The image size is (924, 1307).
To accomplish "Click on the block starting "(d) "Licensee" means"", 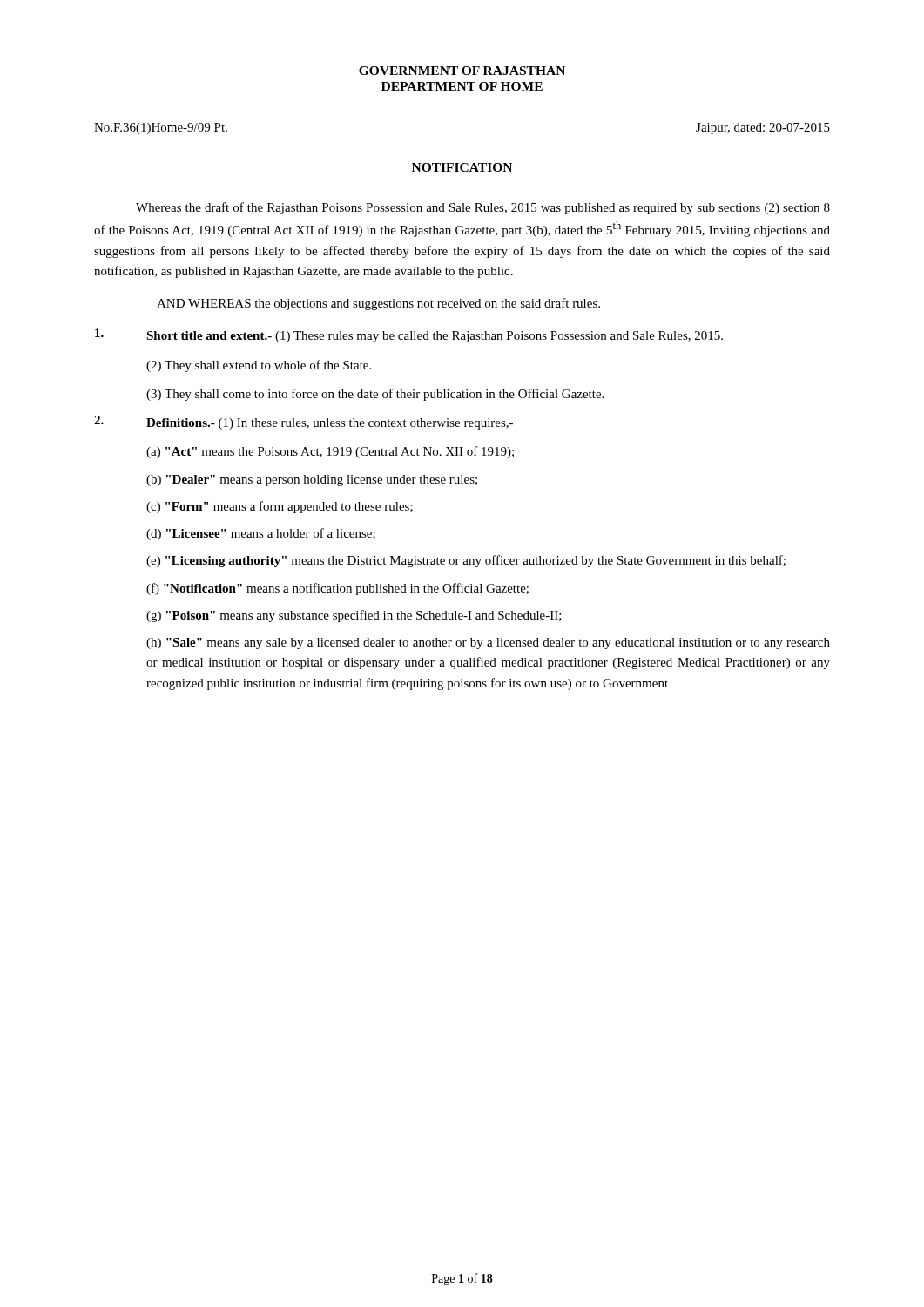I will click(x=261, y=533).
